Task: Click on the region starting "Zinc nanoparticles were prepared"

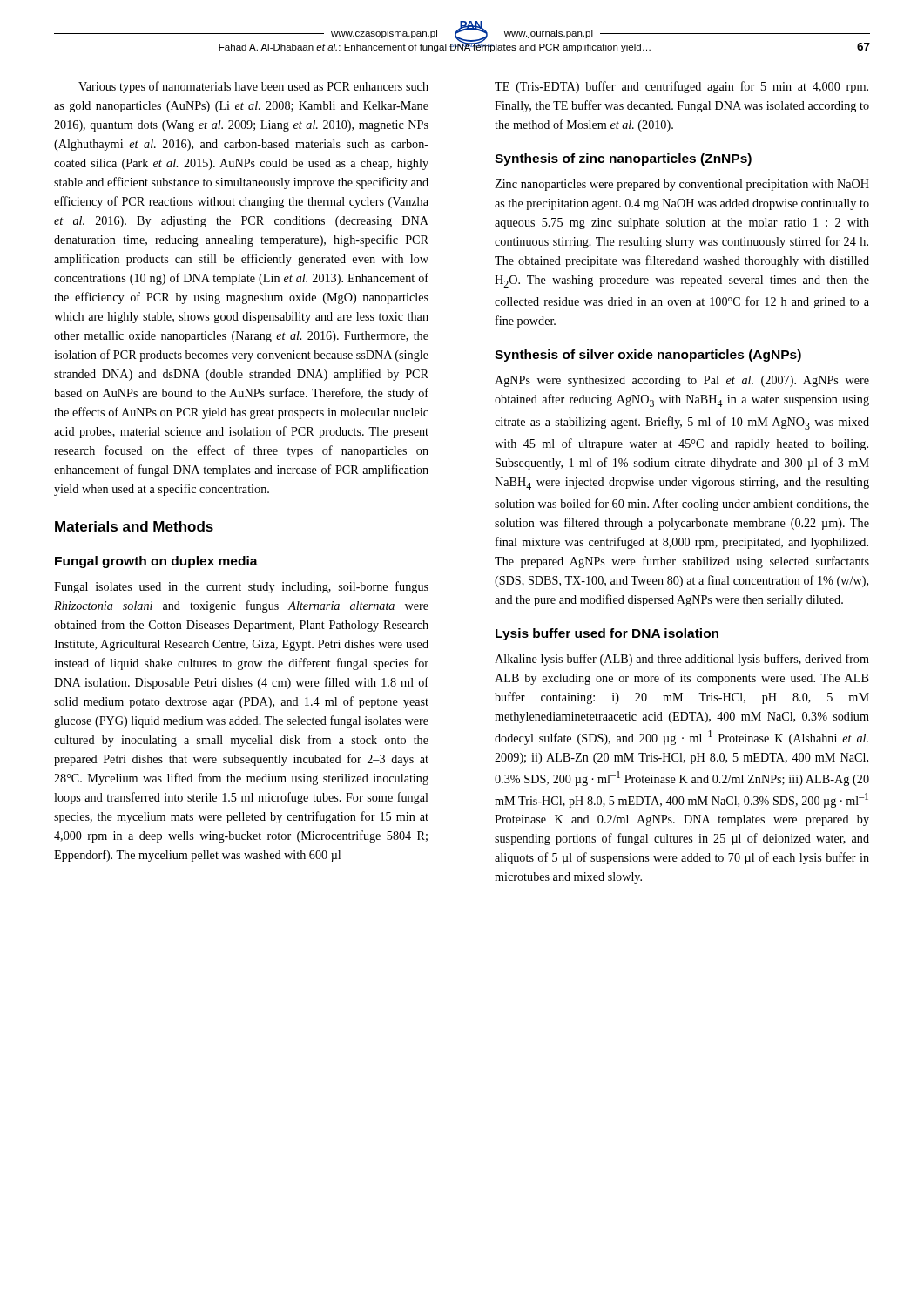Action: pyautogui.click(x=682, y=252)
